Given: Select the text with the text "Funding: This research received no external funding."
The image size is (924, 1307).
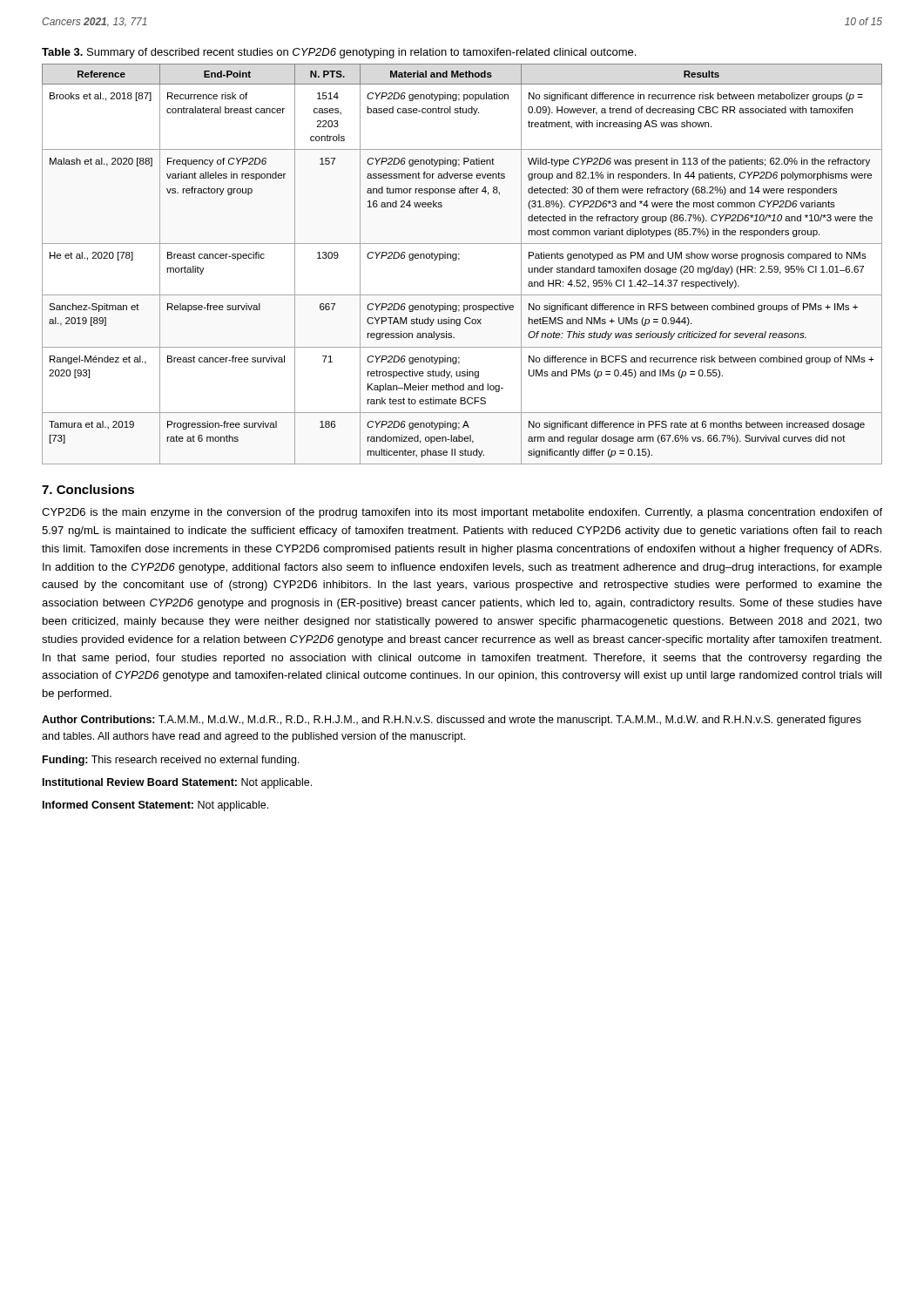Looking at the screenshot, I should [x=171, y=759].
